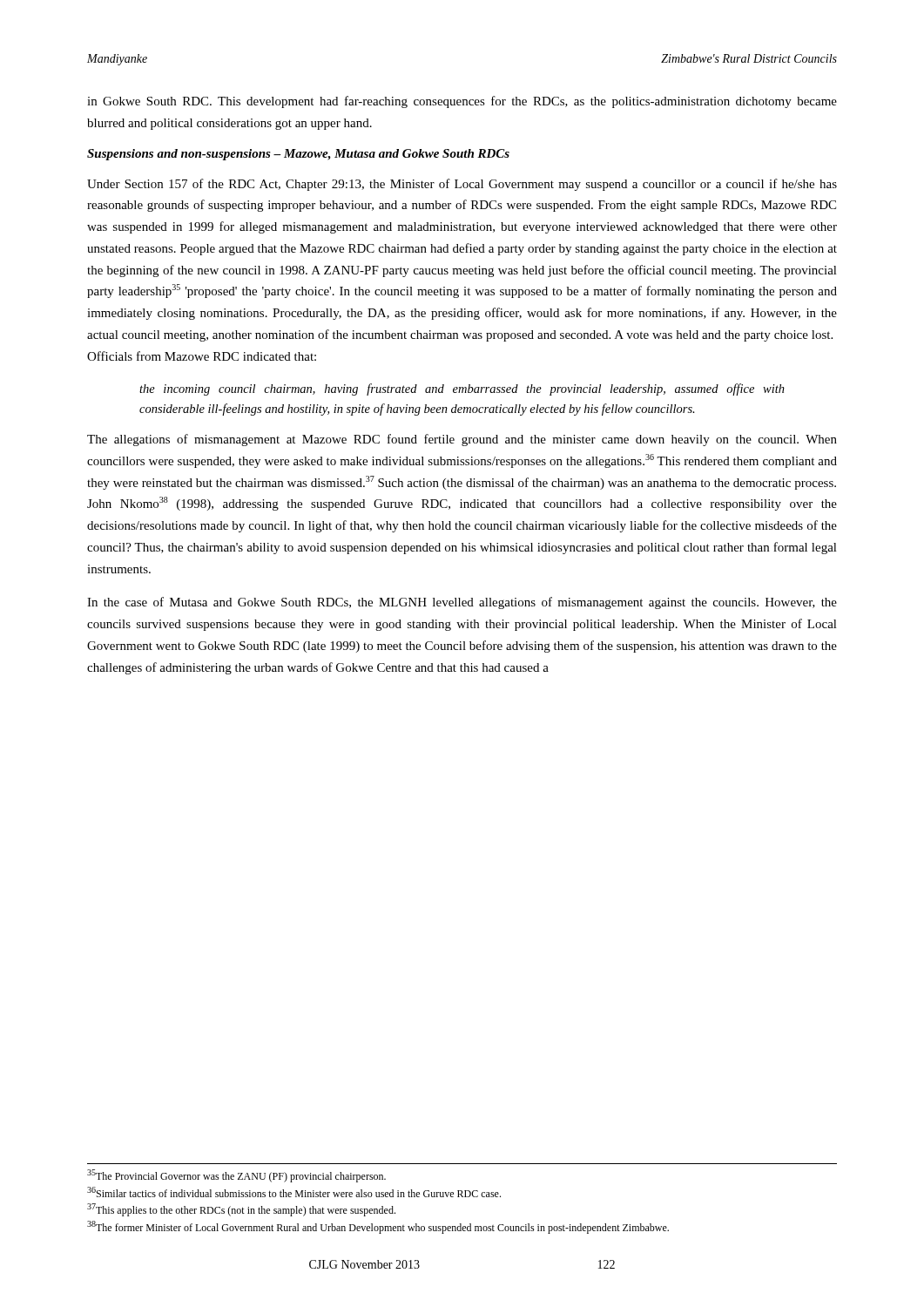Screen dimensions: 1307x924
Task: Find the element starting "36Similar tactics of individual submissions"
Action: coord(294,1193)
